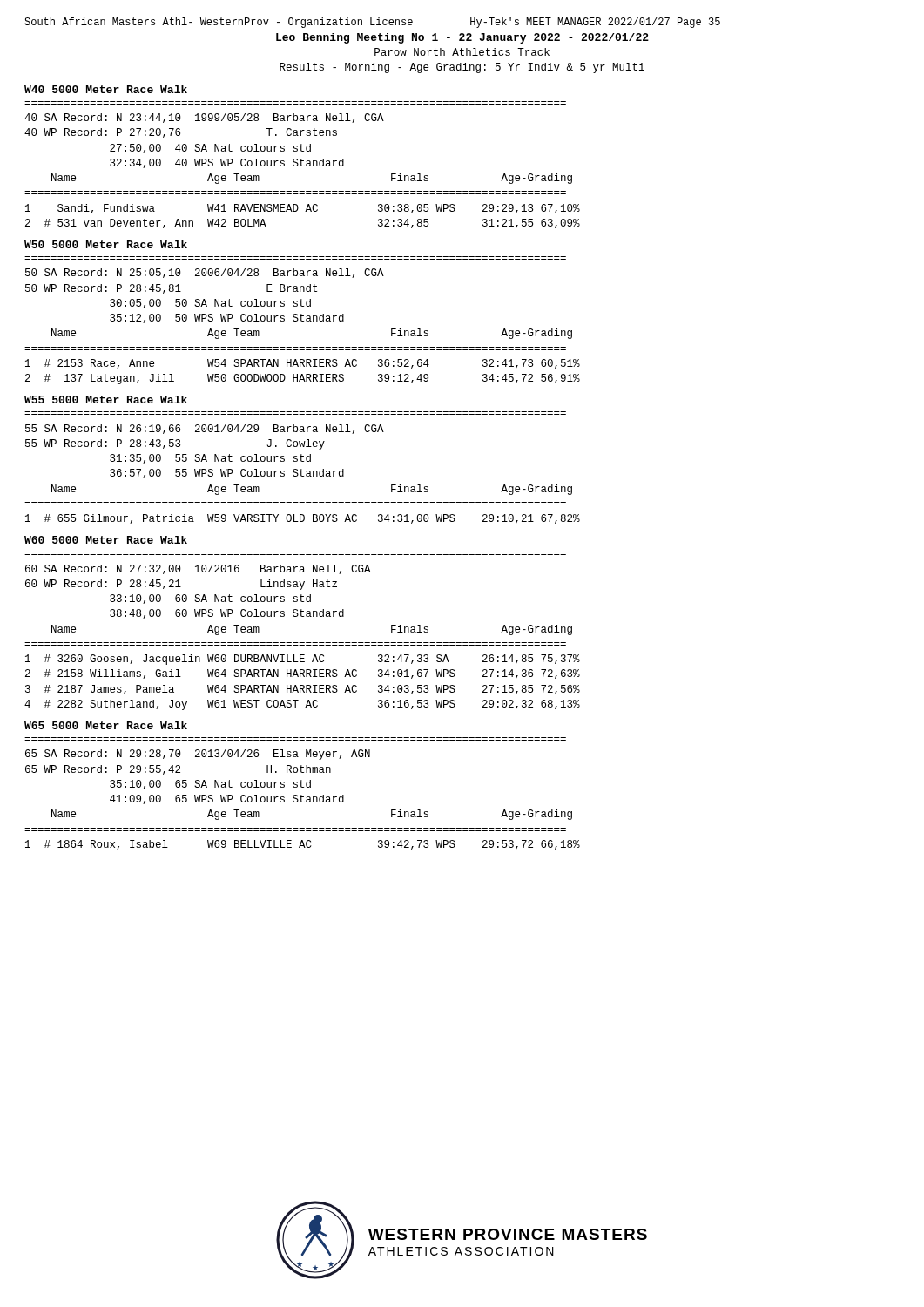Image resolution: width=924 pixels, height=1307 pixels.
Task: Find the text starting "=================================================================================== 65 SA Record:"
Action: tap(302, 793)
